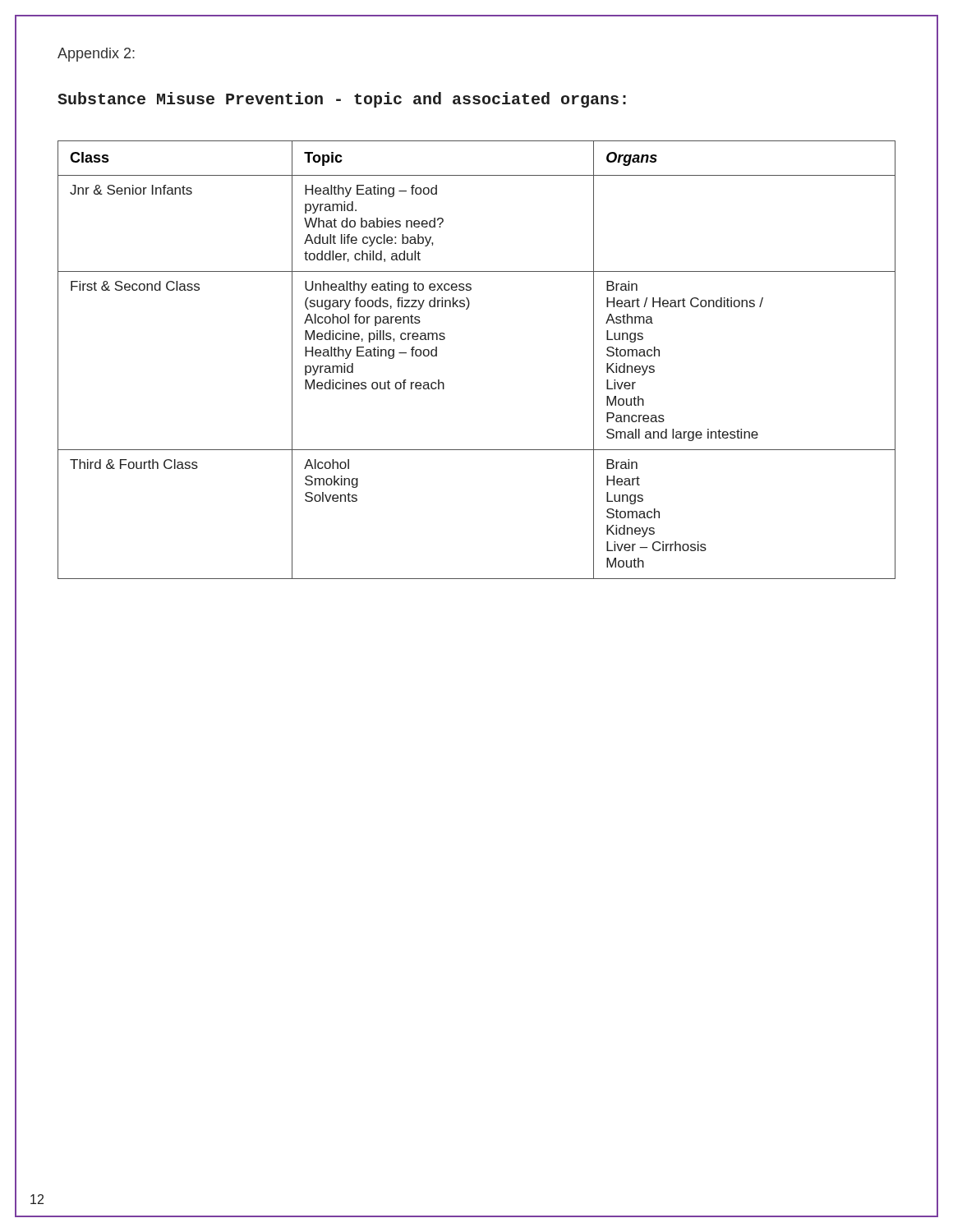Locate the text starting "Substance Misuse Prevention - topic and associated"
The image size is (953, 1232).
pos(343,100)
